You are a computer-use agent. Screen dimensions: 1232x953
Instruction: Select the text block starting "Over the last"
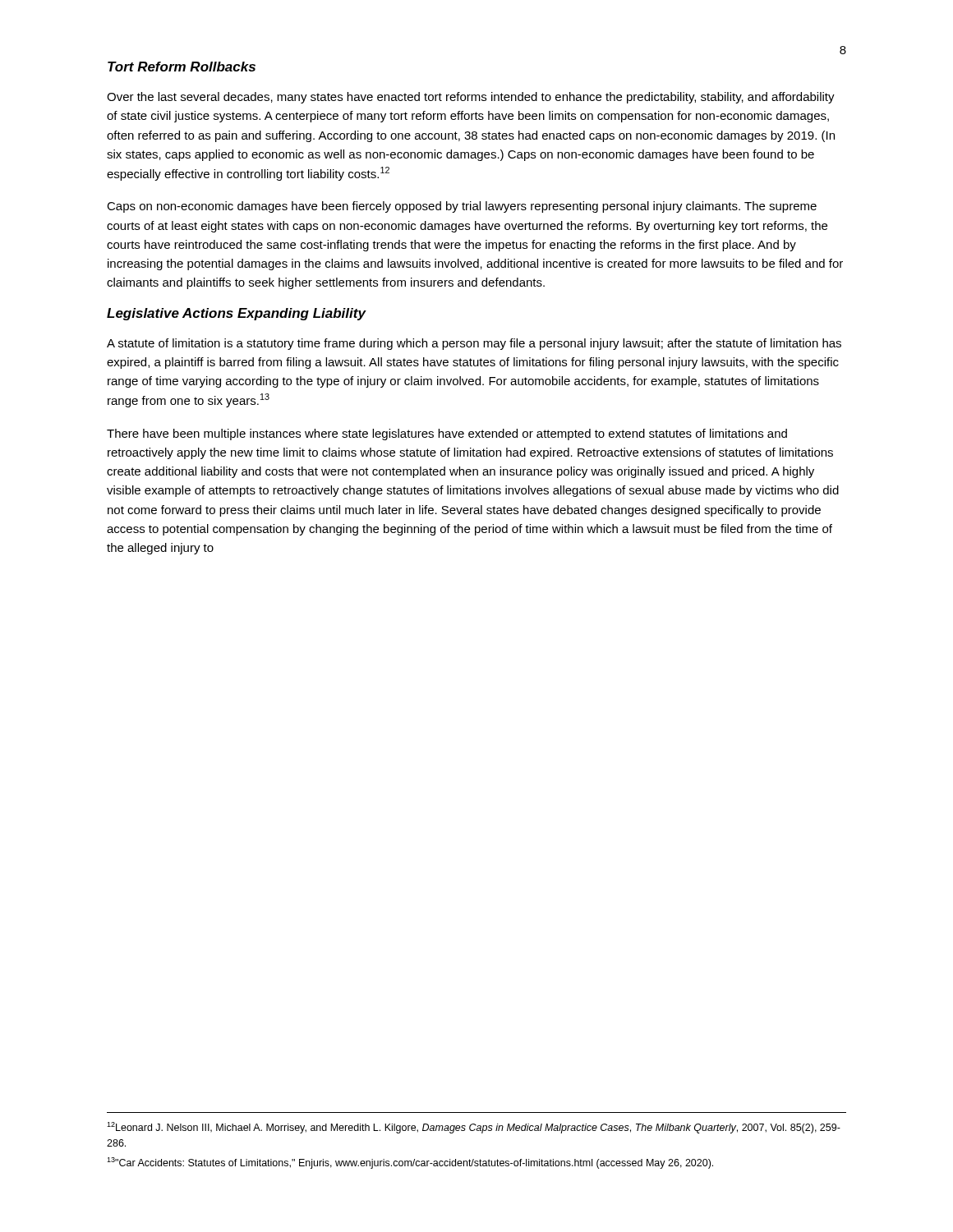click(x=476, y=135)
